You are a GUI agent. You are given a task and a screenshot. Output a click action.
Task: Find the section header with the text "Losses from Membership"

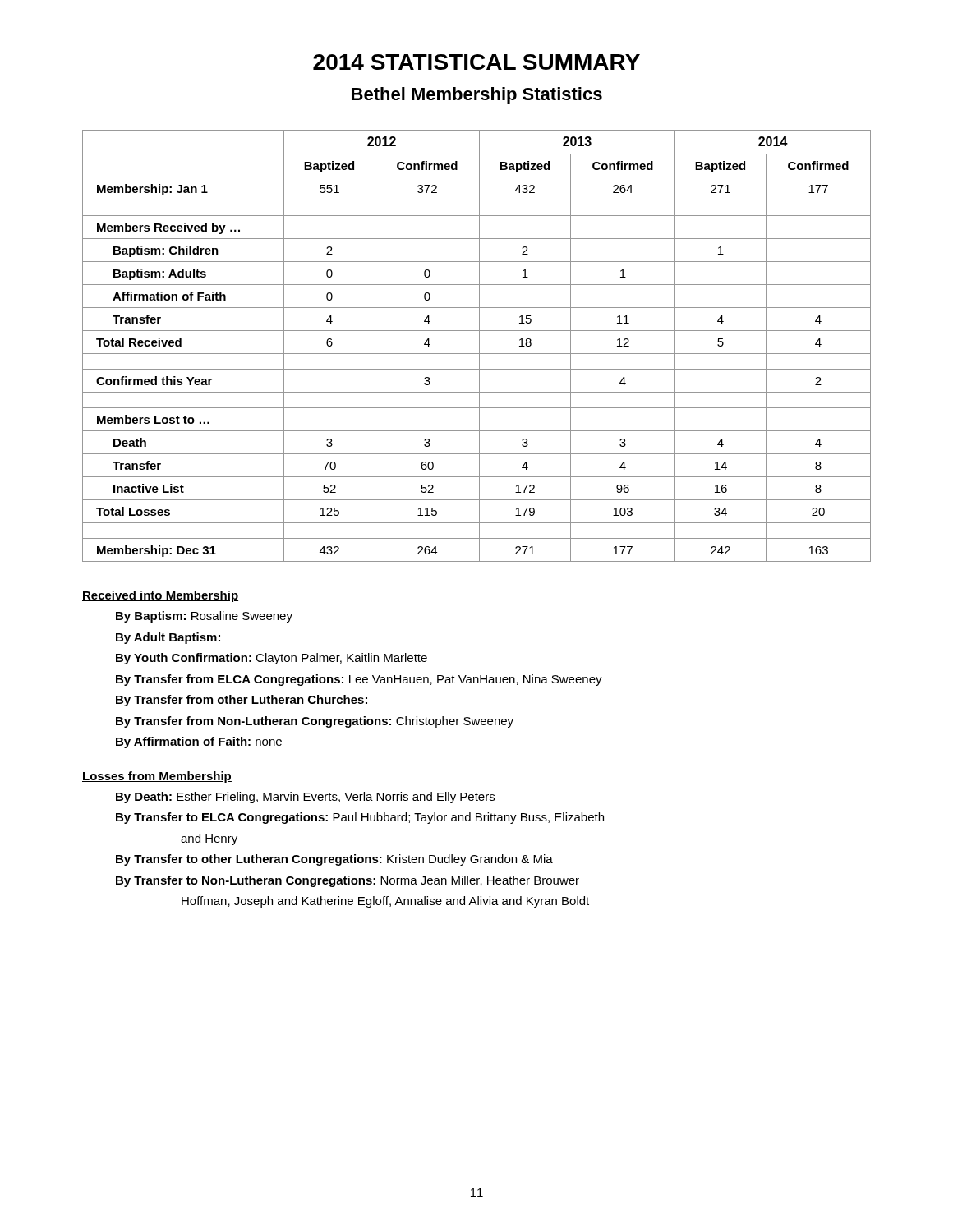pos(157,775)
